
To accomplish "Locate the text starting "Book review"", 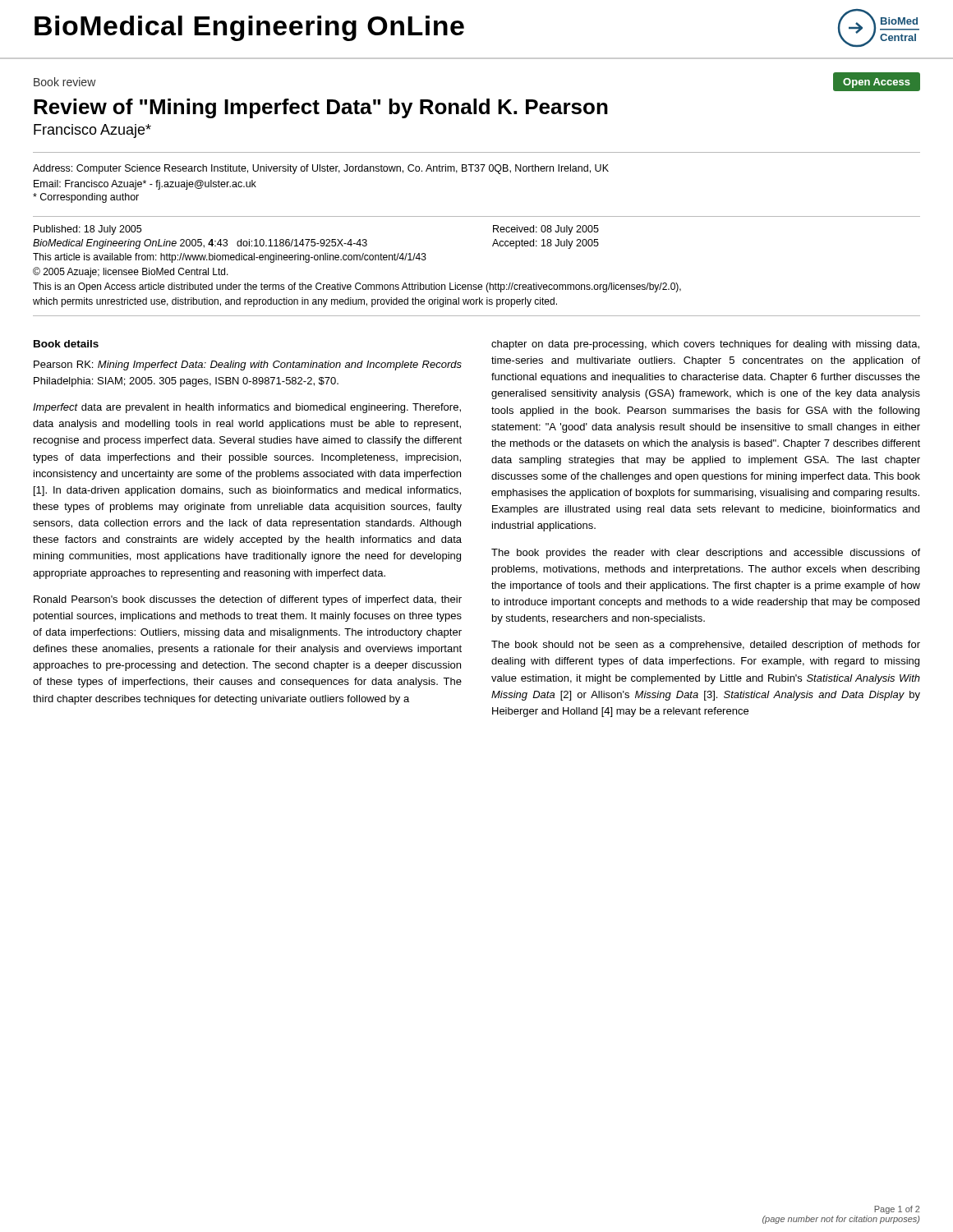I will tap(64, 82).
